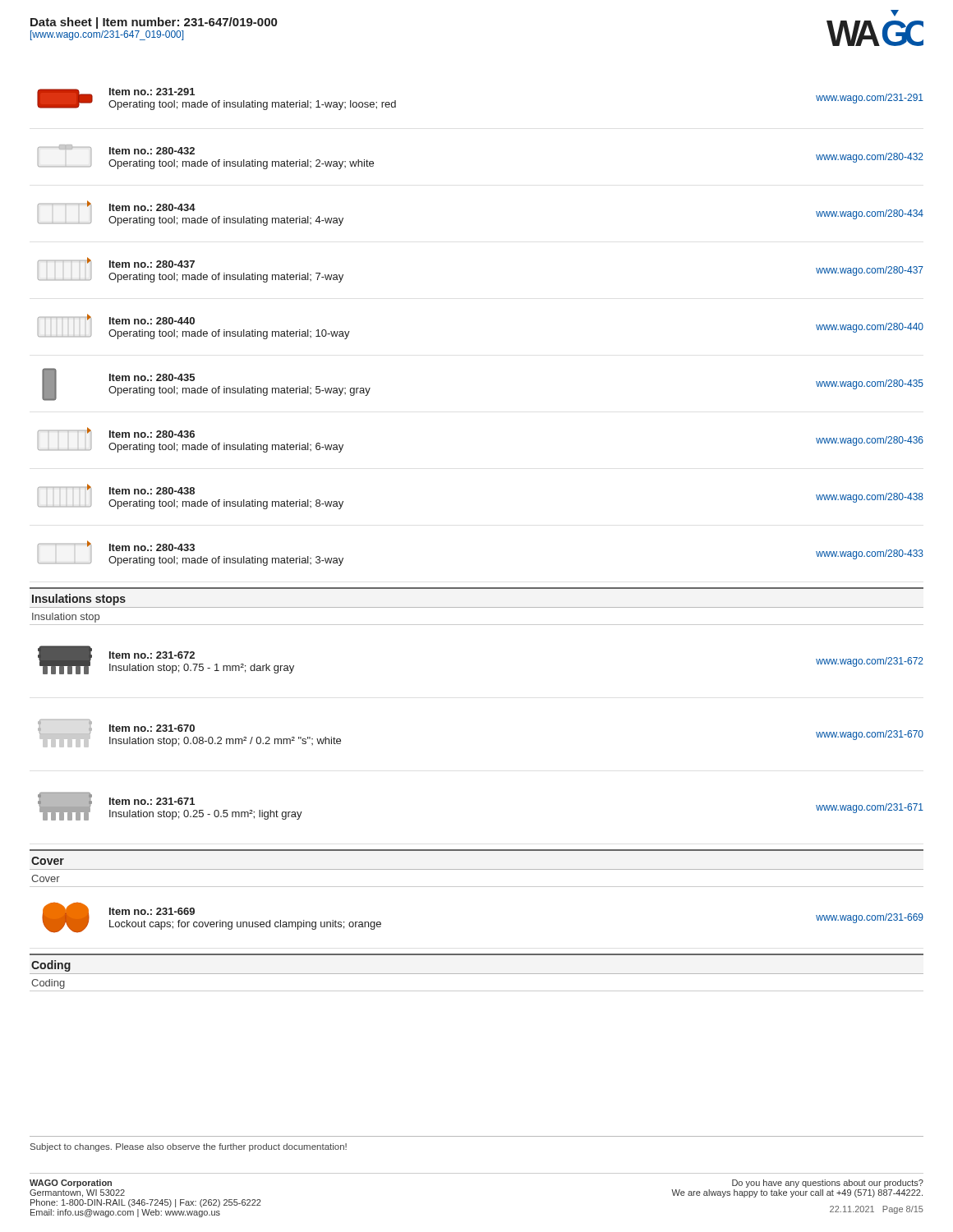Where is the passage that starts "Item no.: 280-436 Operating"?
Viewport: 953px width, 1232px height.
pos(181,437)
